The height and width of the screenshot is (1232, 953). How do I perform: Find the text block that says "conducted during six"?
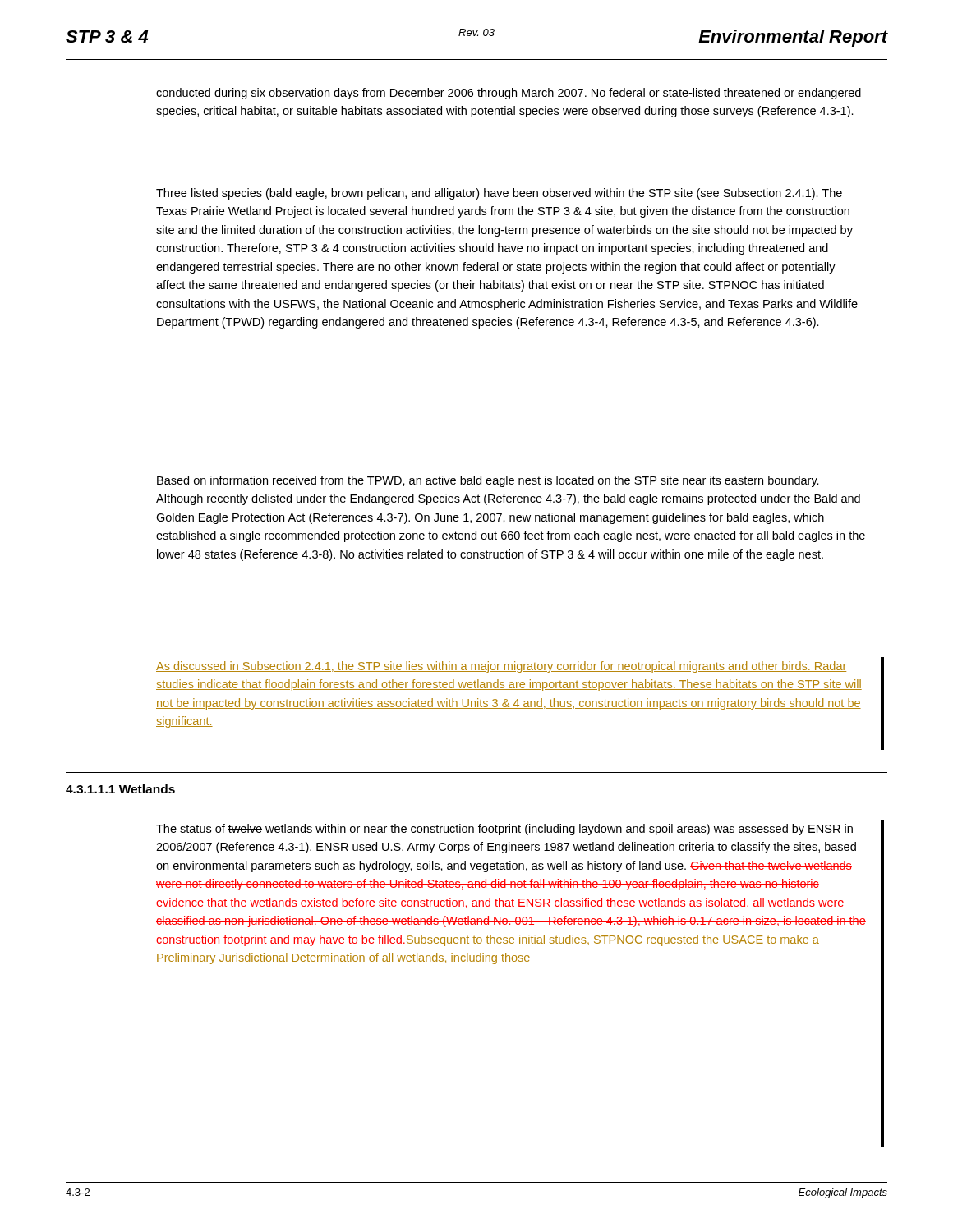pos(509,102)
